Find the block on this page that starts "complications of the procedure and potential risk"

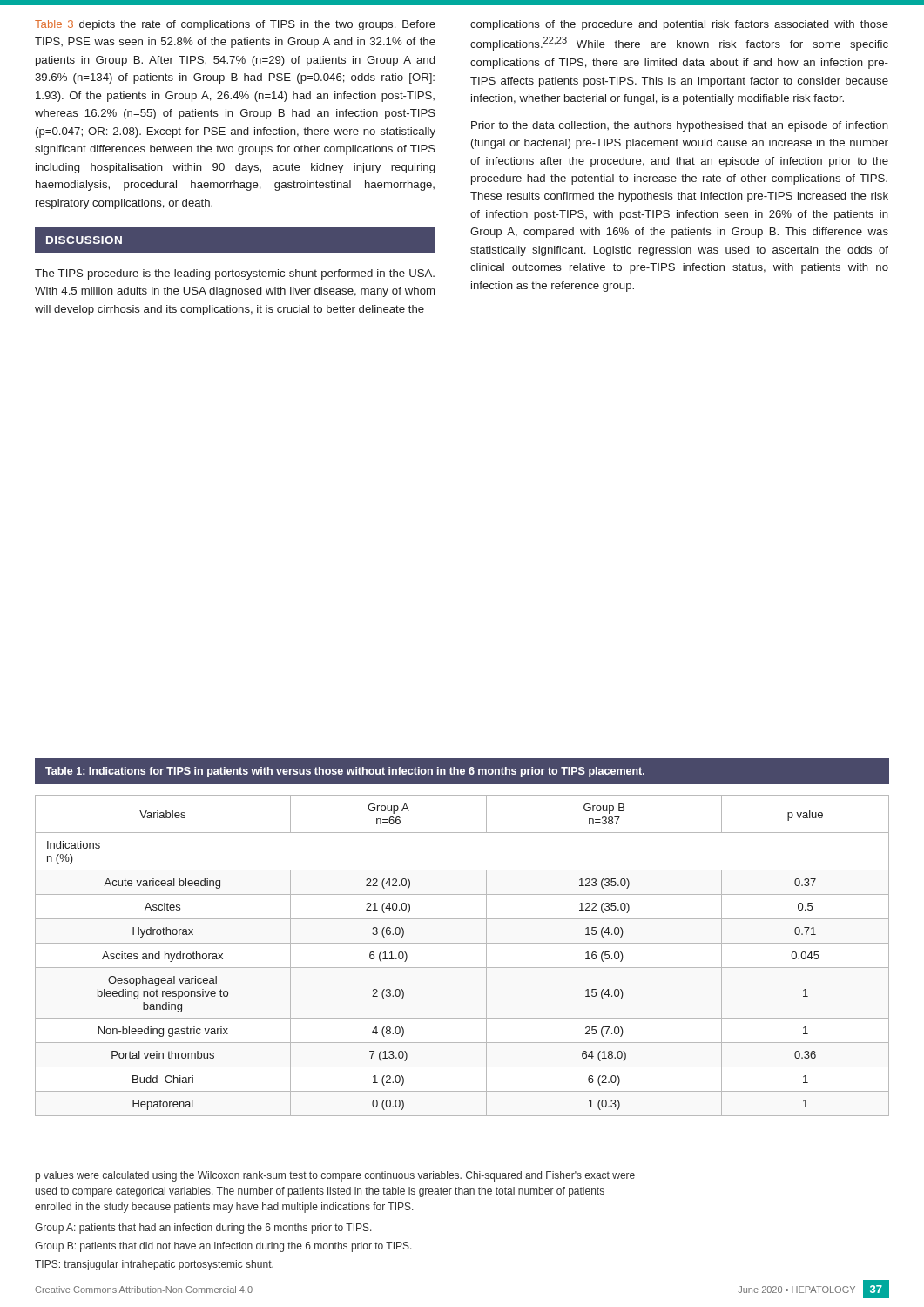(679, 61)
